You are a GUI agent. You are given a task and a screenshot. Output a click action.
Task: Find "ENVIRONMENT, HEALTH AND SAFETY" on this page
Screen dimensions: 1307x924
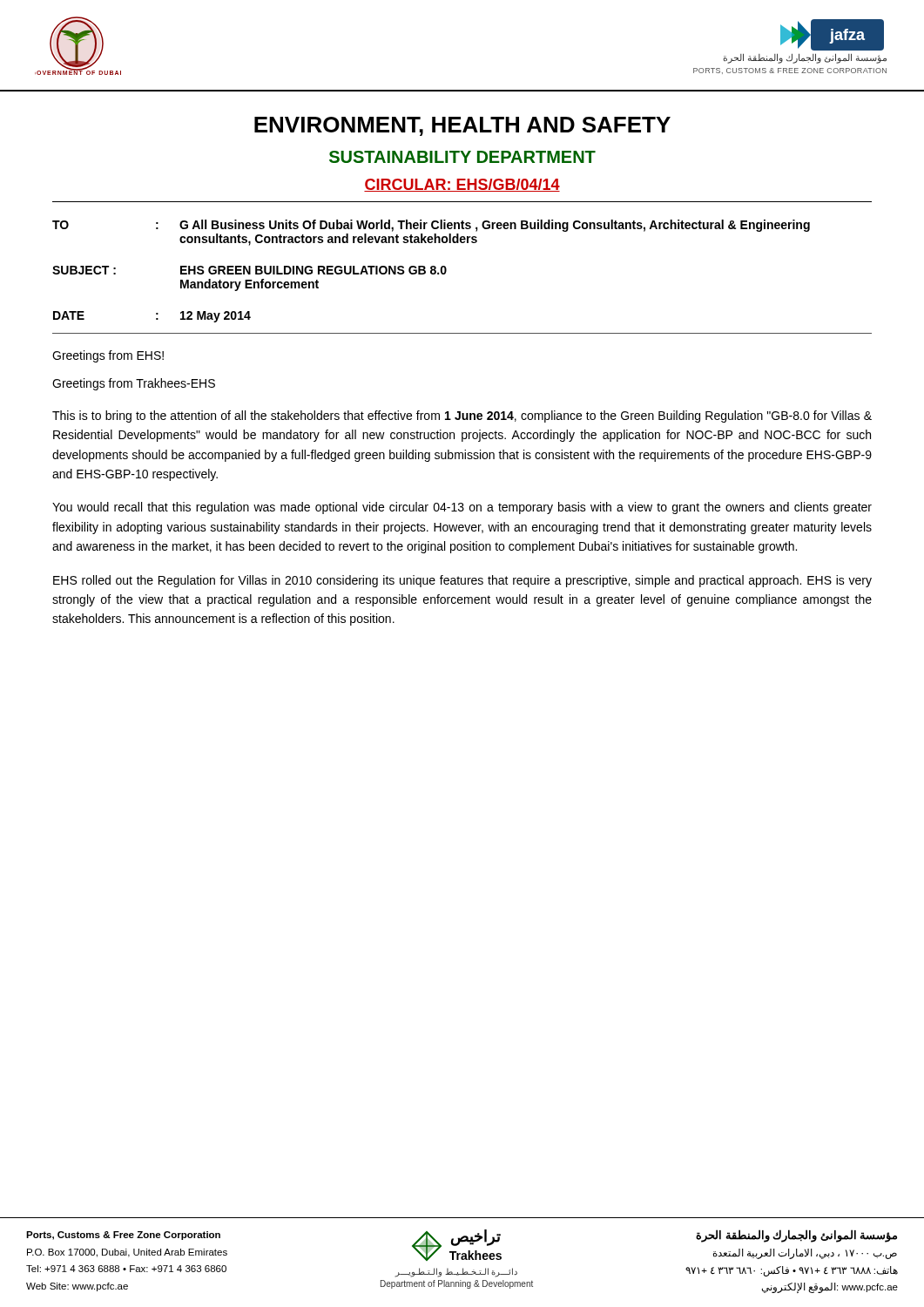pyautogui.click(x=462, y=125)
